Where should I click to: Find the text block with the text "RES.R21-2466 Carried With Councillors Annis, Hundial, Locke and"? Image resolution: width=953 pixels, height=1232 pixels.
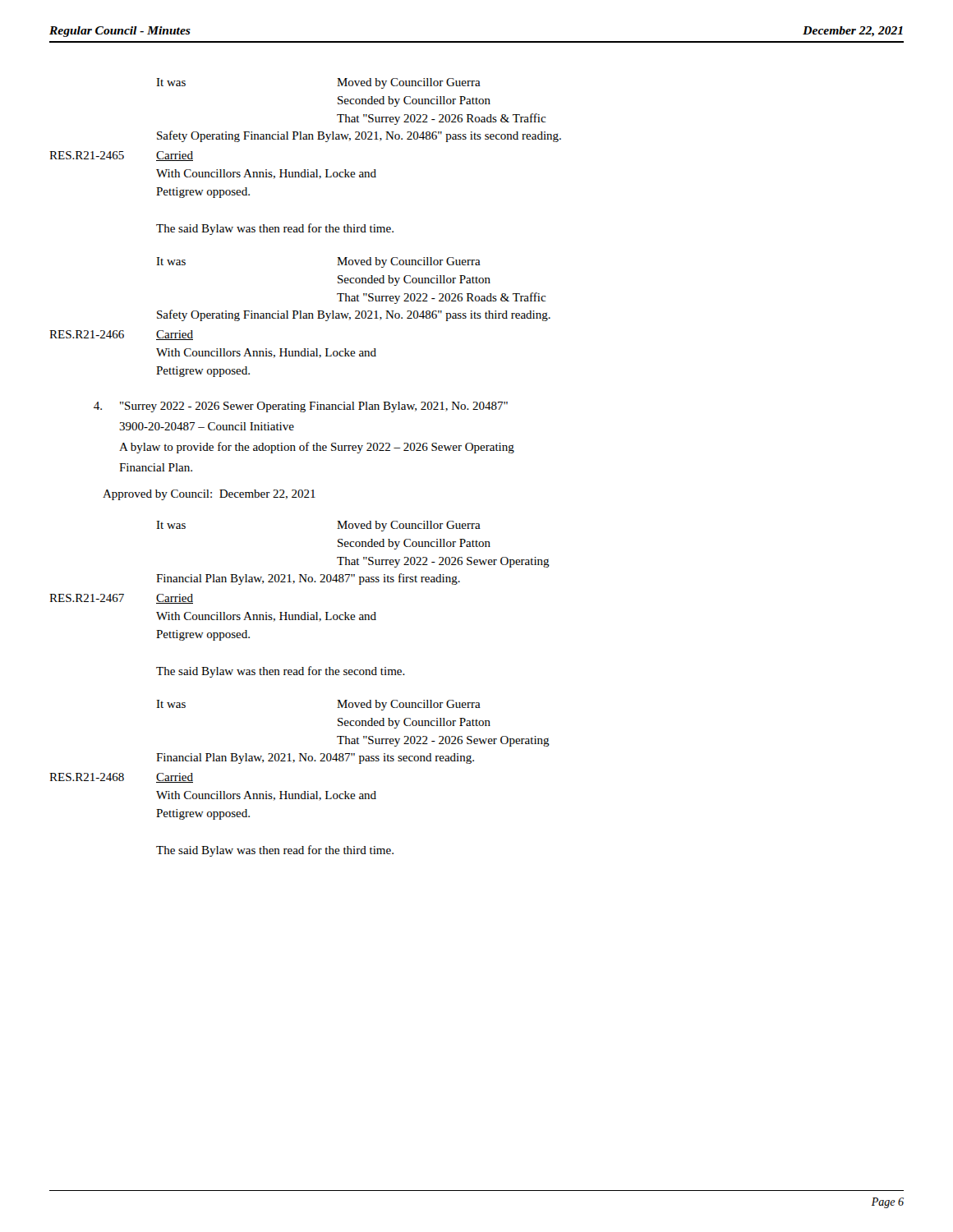coord(121,335)
